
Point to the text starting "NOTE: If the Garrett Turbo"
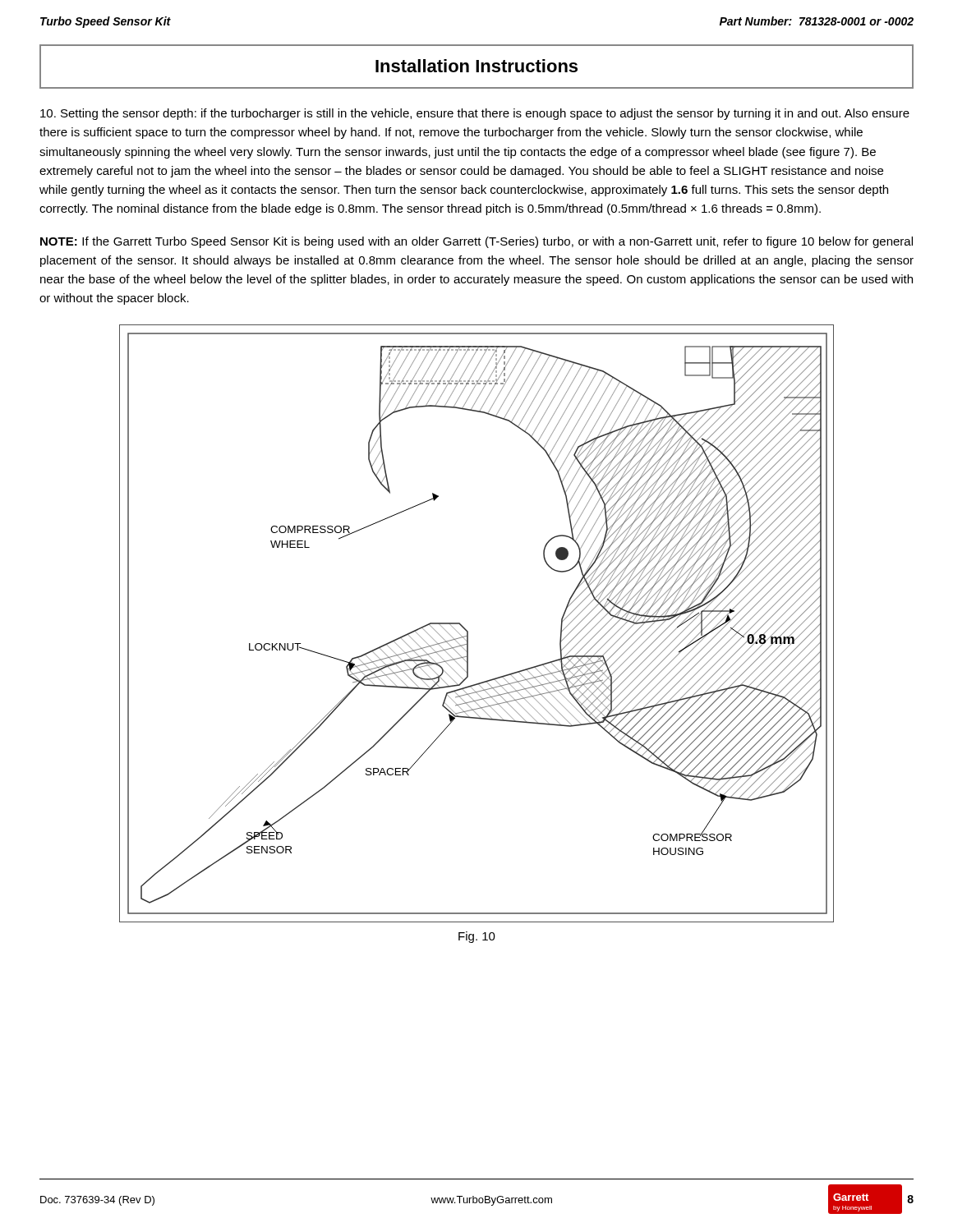[x=476, y=269]
